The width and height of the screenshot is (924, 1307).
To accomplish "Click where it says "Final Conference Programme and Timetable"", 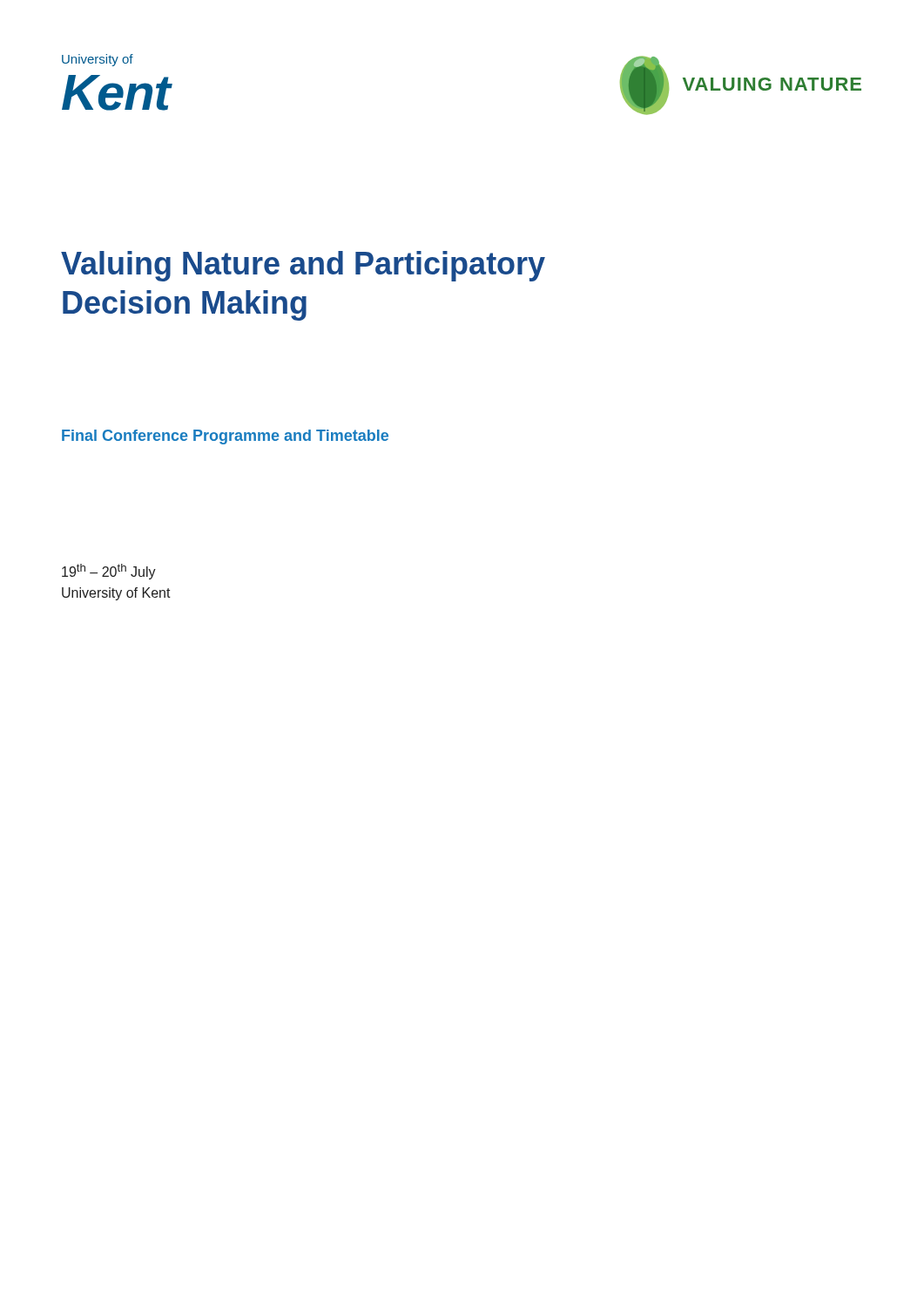I will [225, 437].
